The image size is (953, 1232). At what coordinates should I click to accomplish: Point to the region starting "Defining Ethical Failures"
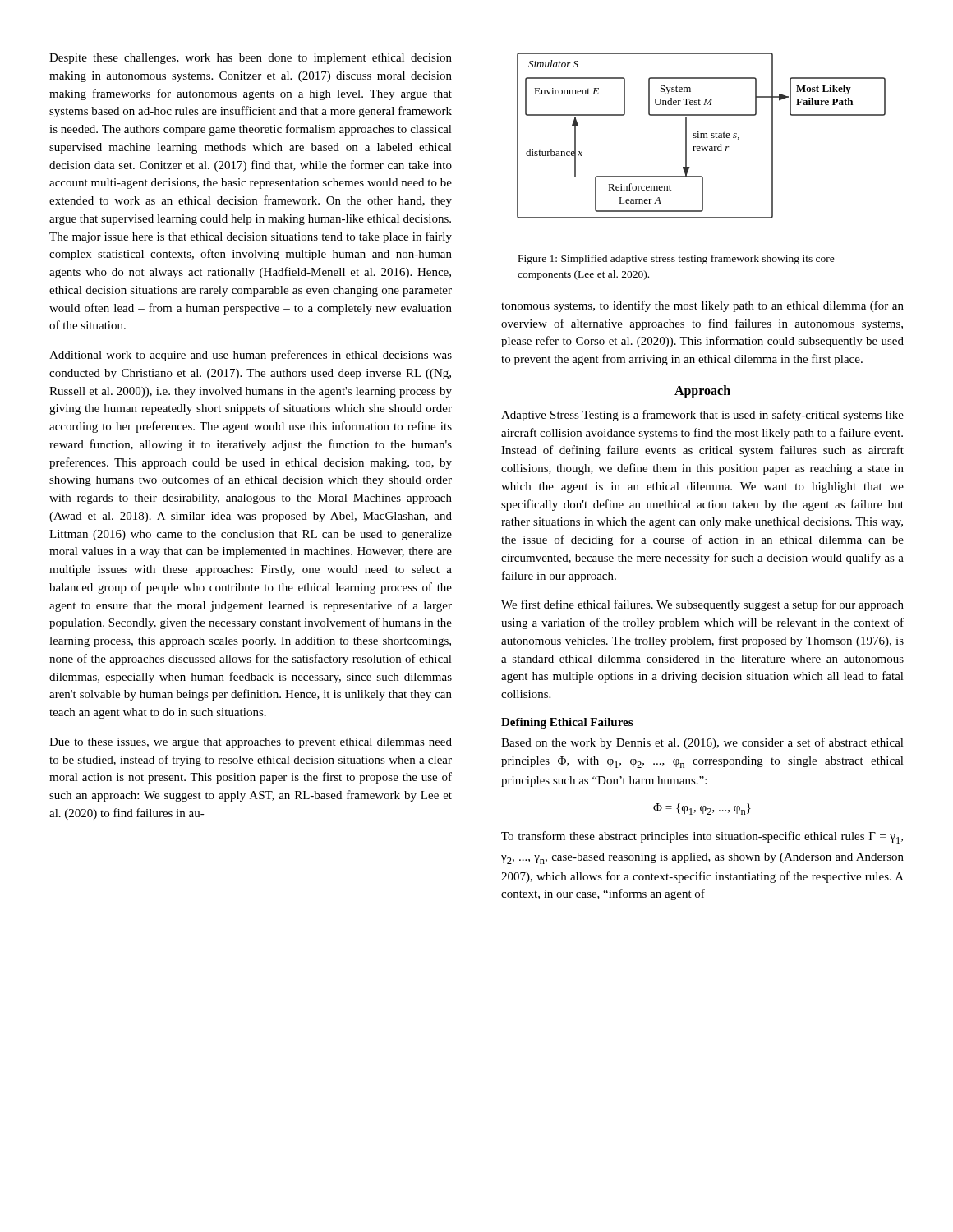click(x=567, y=722)
